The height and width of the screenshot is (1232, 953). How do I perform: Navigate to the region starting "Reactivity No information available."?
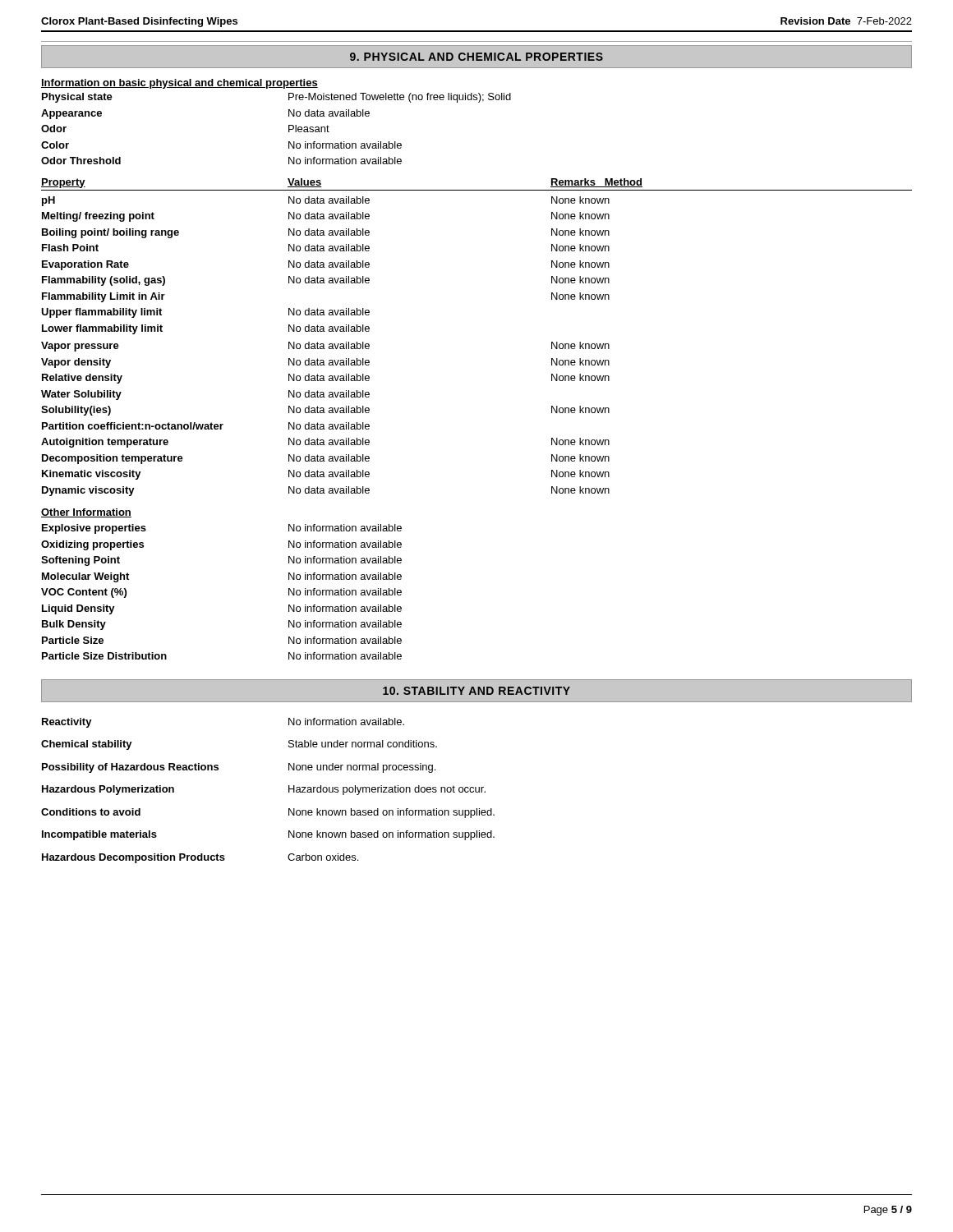tap(476, 789)
